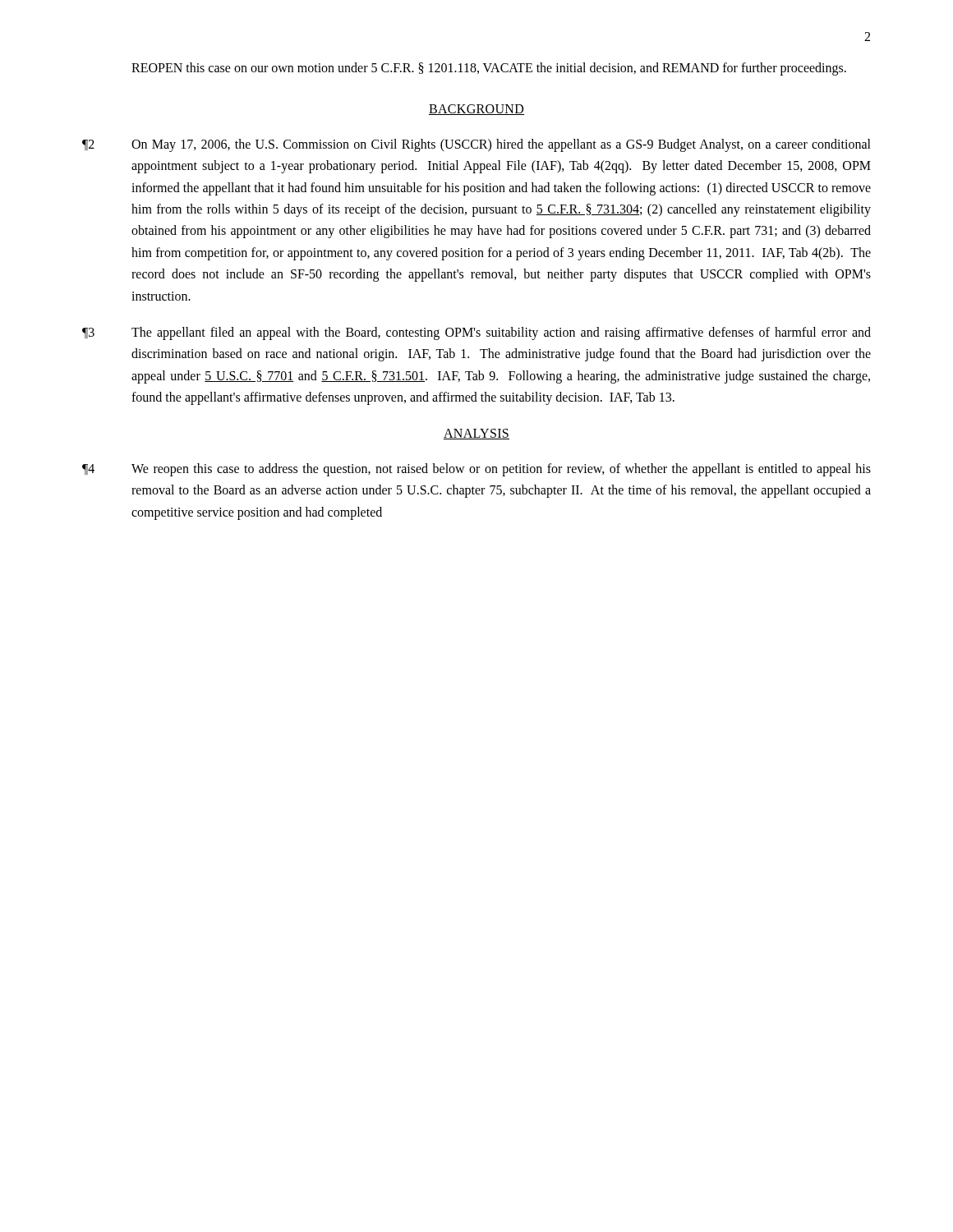Screen dimensions: 1232x953
Task: Click on the text block that says "The appellant filed an"
Action: (501, 365)
